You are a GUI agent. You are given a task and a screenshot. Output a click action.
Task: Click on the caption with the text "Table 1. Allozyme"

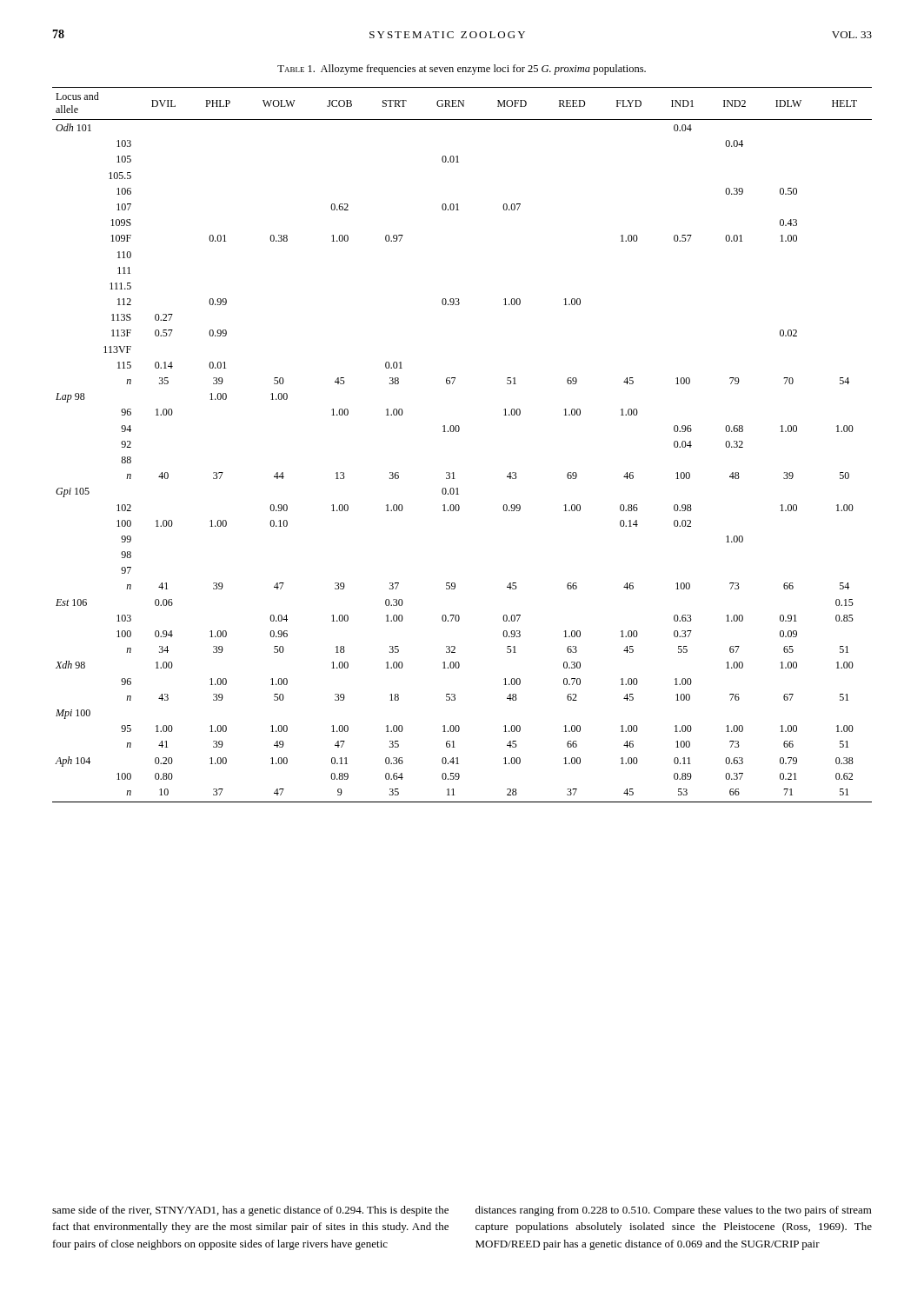pyautogui.click(x=462, y=69)
